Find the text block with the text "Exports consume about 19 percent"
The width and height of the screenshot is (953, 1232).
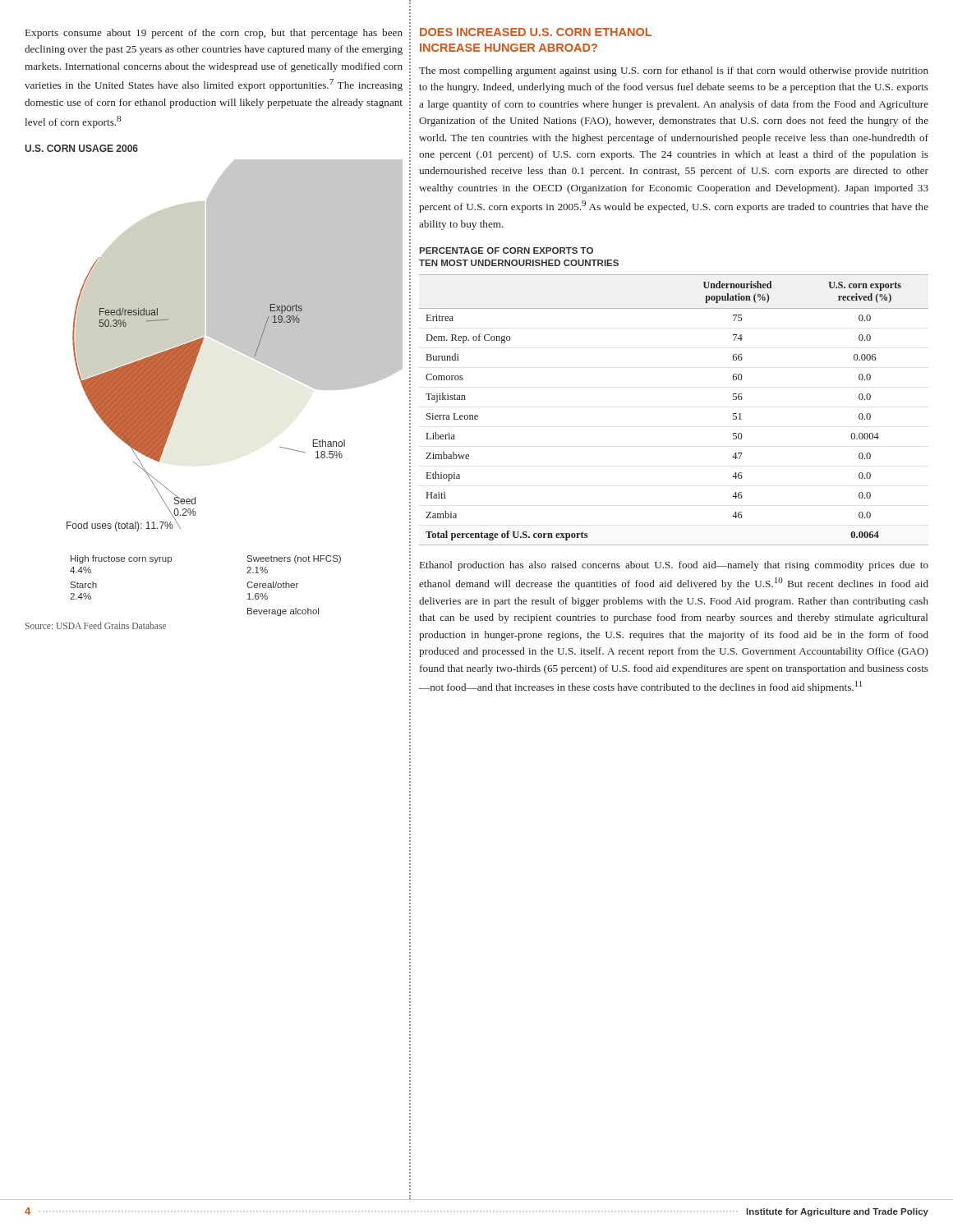pyautogui.click(x=214, y=77)
